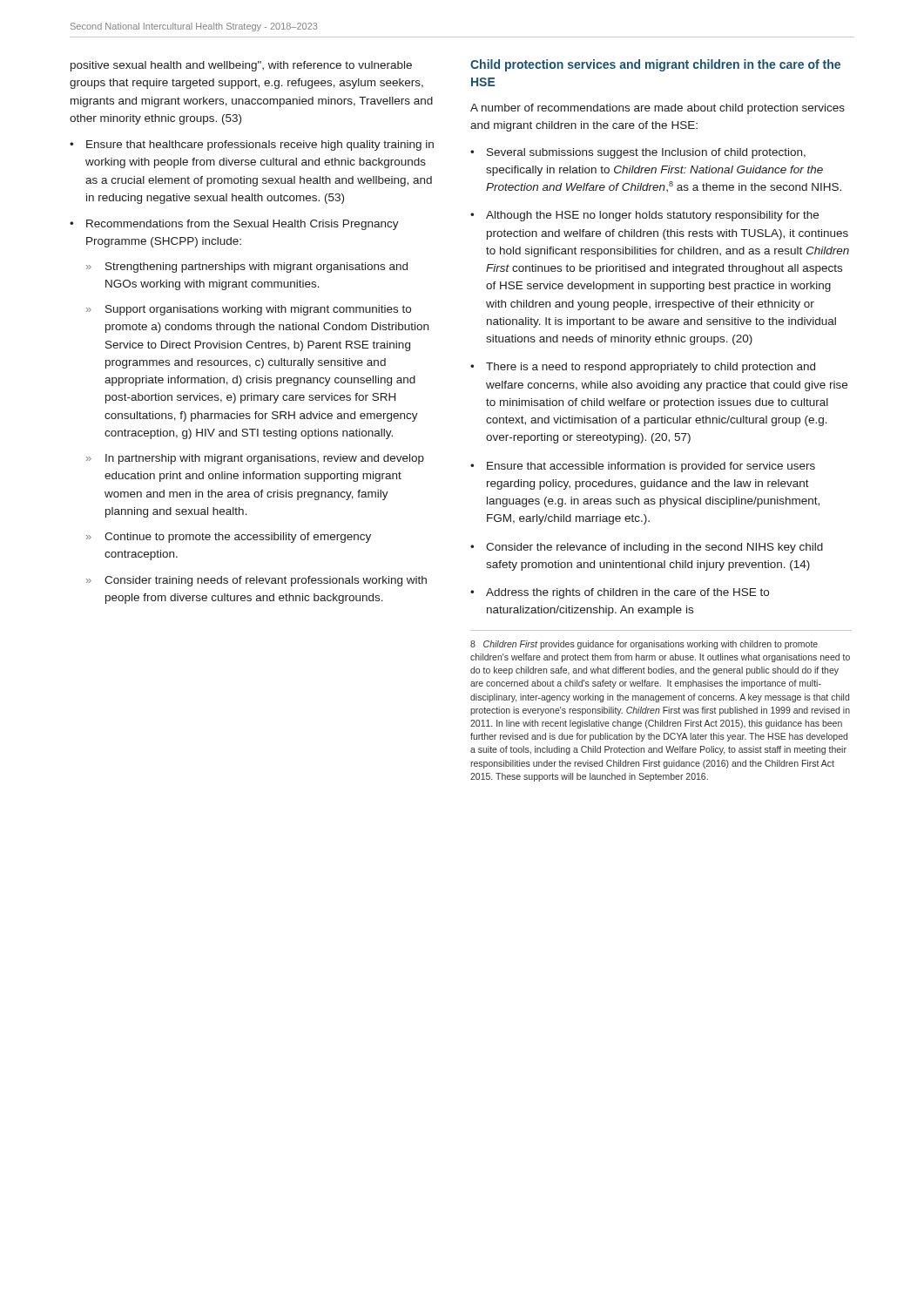Click the passage that begins "Ensure that accessible information is provided for service"
This screenshot has height=1307, width=924.
(x=653, y=492)
